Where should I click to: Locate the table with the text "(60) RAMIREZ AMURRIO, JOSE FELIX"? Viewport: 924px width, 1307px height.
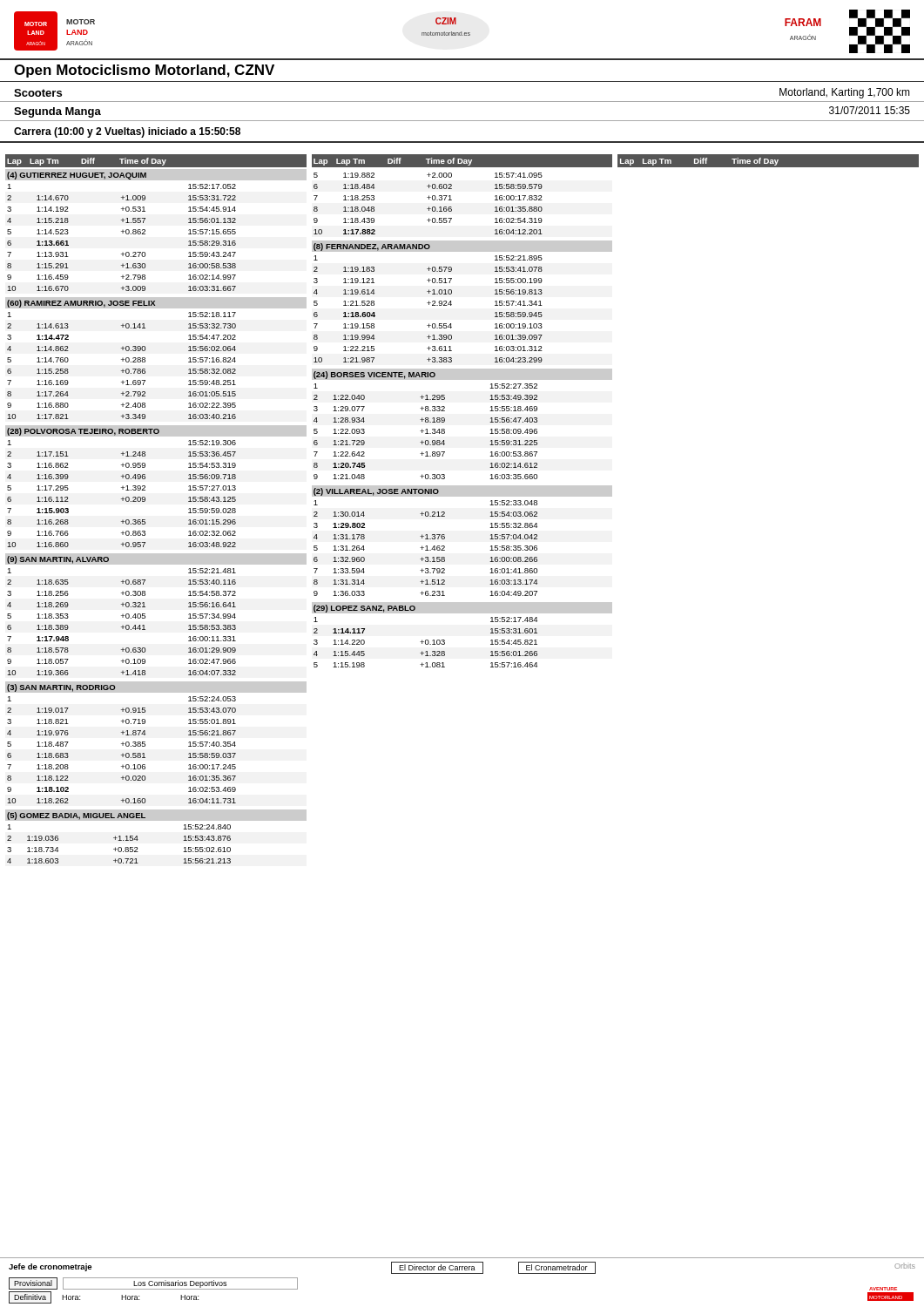(x=156, y=359)
